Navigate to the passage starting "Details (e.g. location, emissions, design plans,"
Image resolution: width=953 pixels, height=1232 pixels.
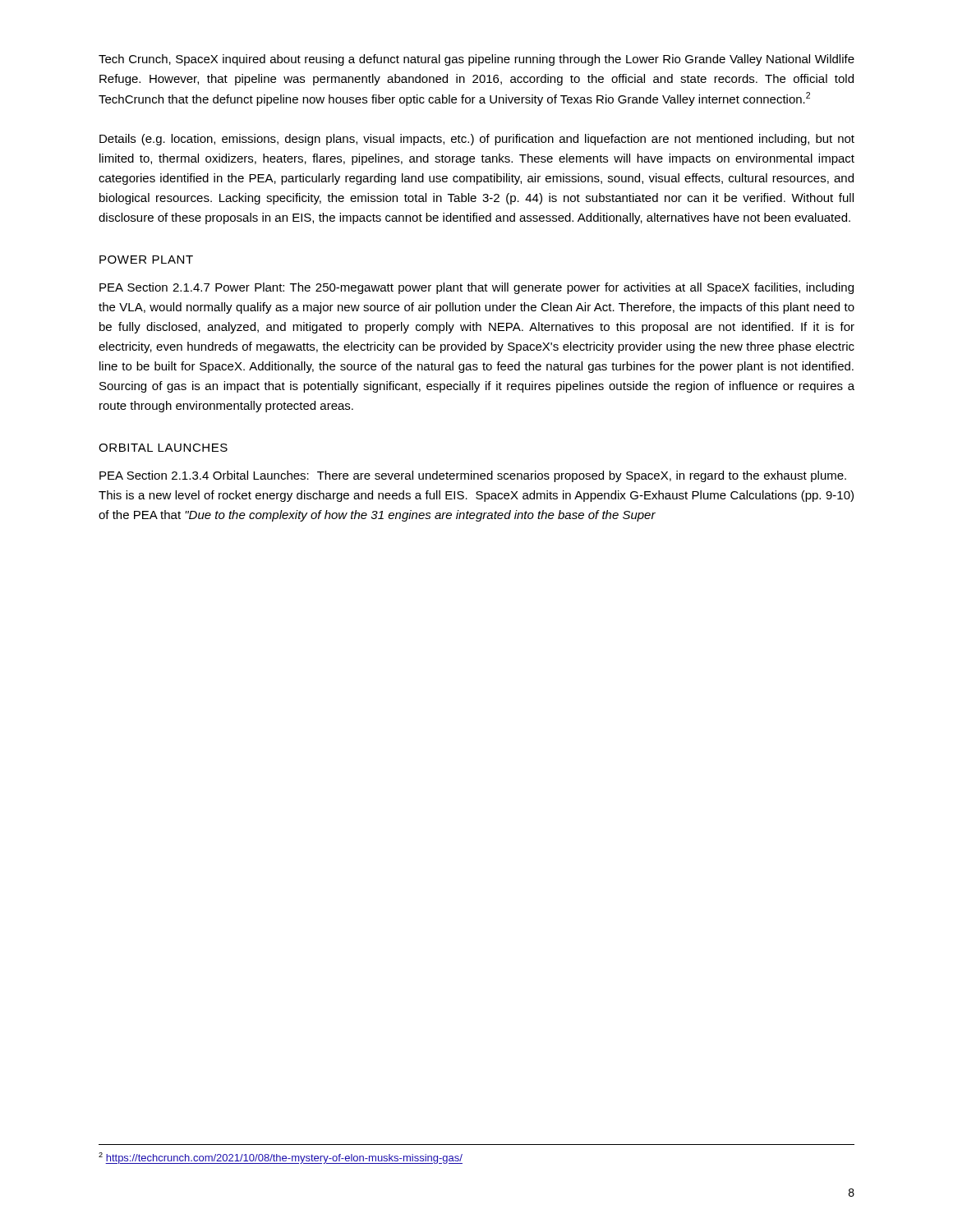[476, 178]
